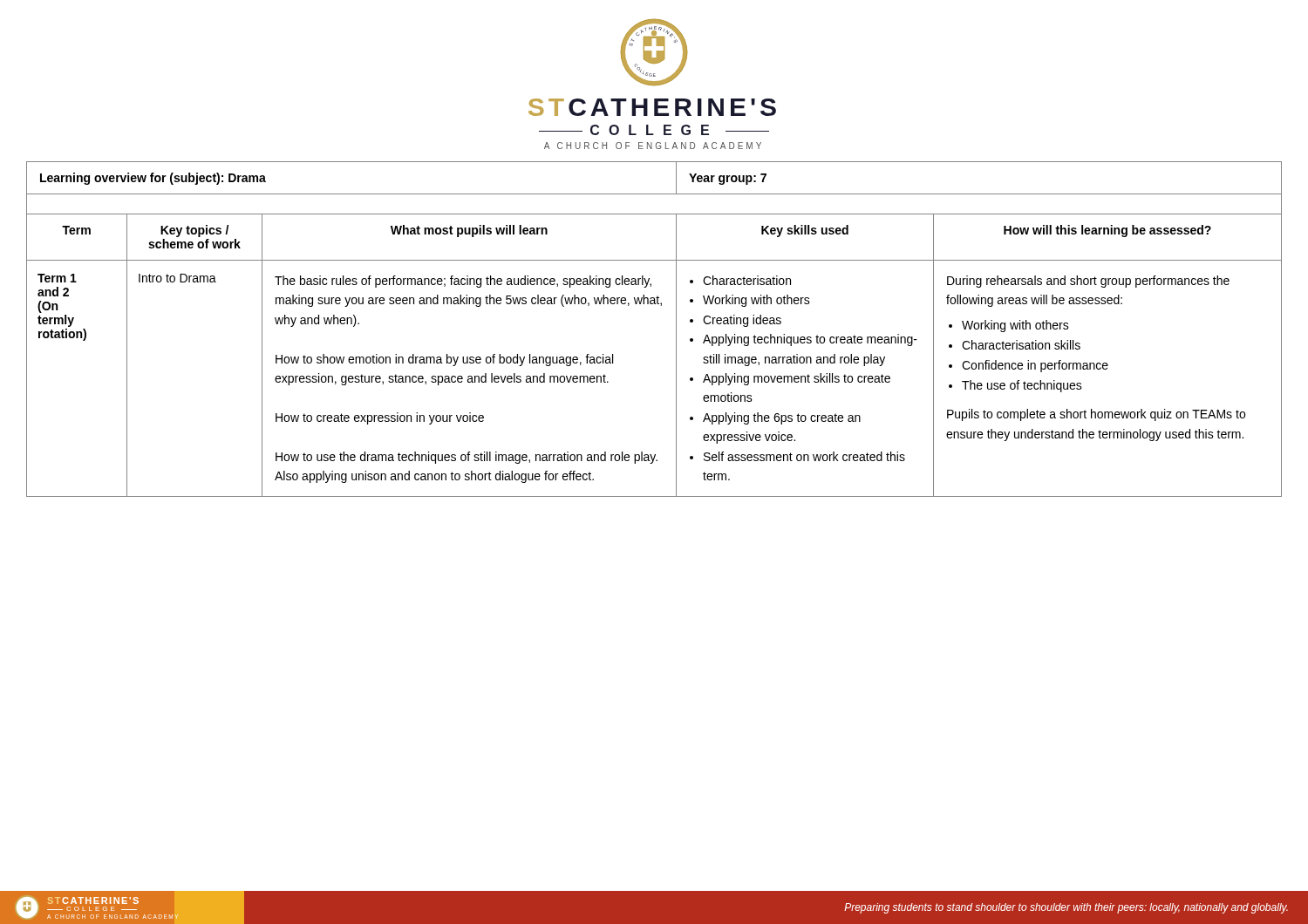Find a table
1308x924 pixels.
coord(654,329)
